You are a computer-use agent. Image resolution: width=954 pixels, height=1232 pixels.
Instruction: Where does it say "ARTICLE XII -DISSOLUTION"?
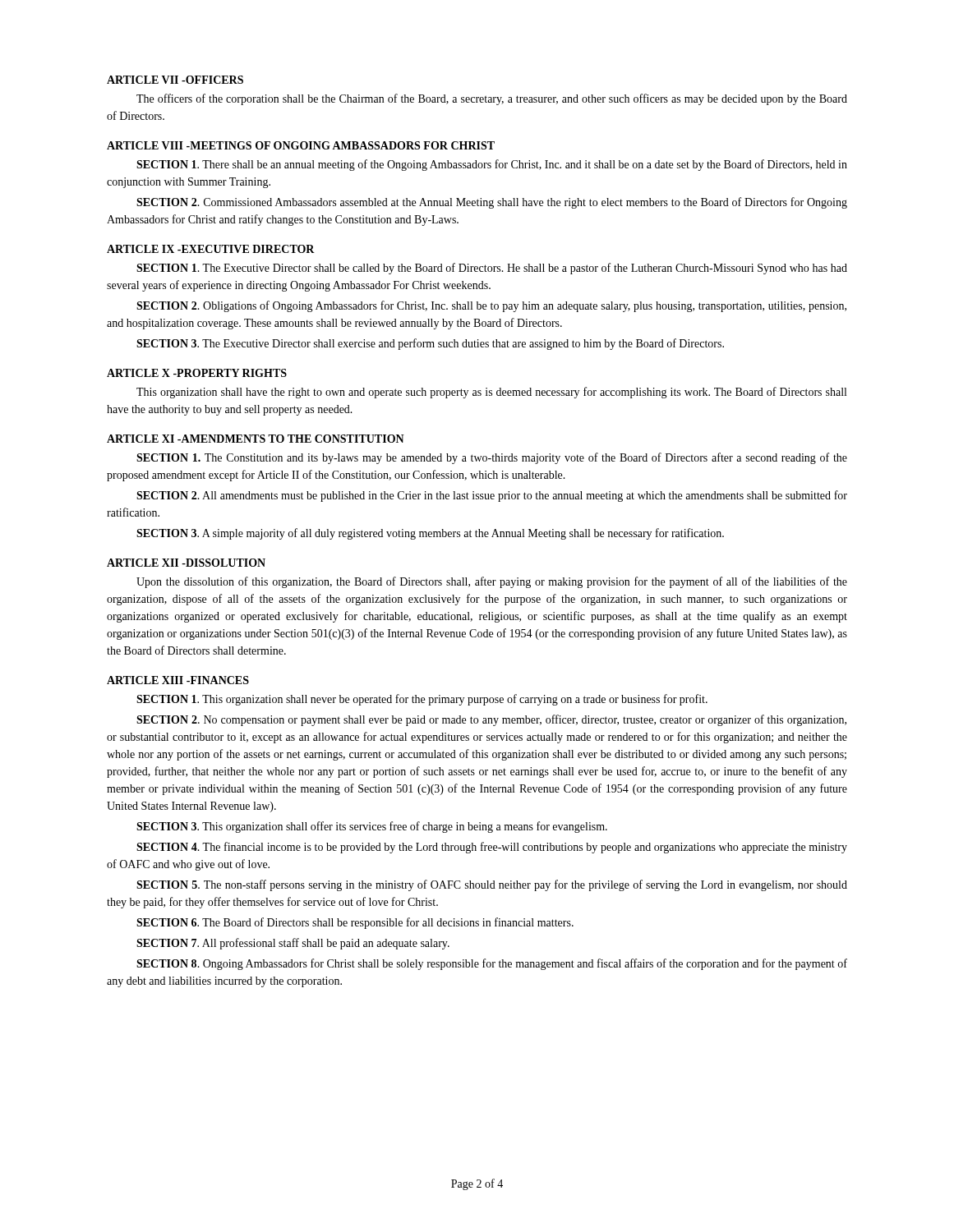click(x=186, y=563)
